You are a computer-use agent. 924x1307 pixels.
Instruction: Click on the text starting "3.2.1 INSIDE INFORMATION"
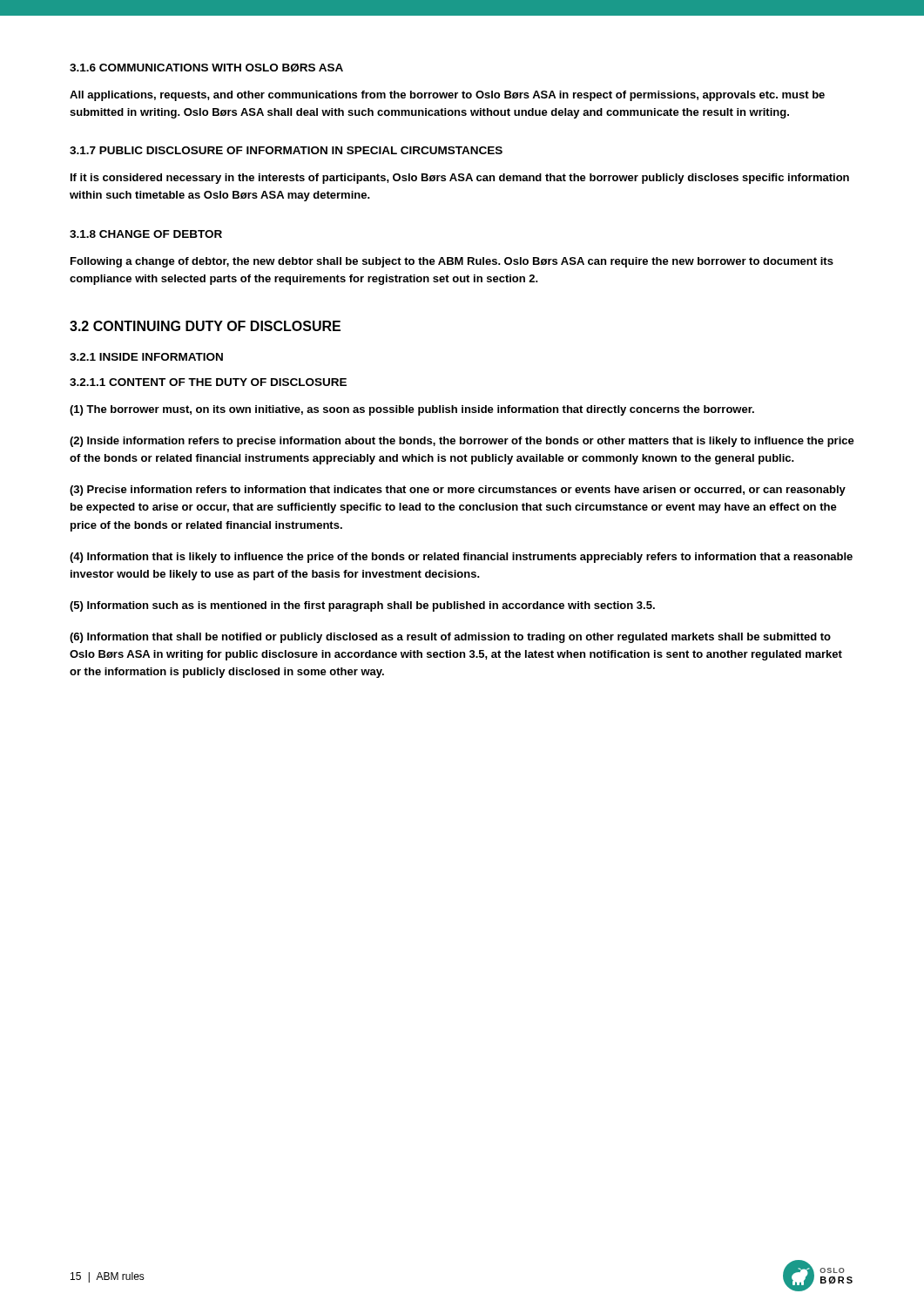147,357
